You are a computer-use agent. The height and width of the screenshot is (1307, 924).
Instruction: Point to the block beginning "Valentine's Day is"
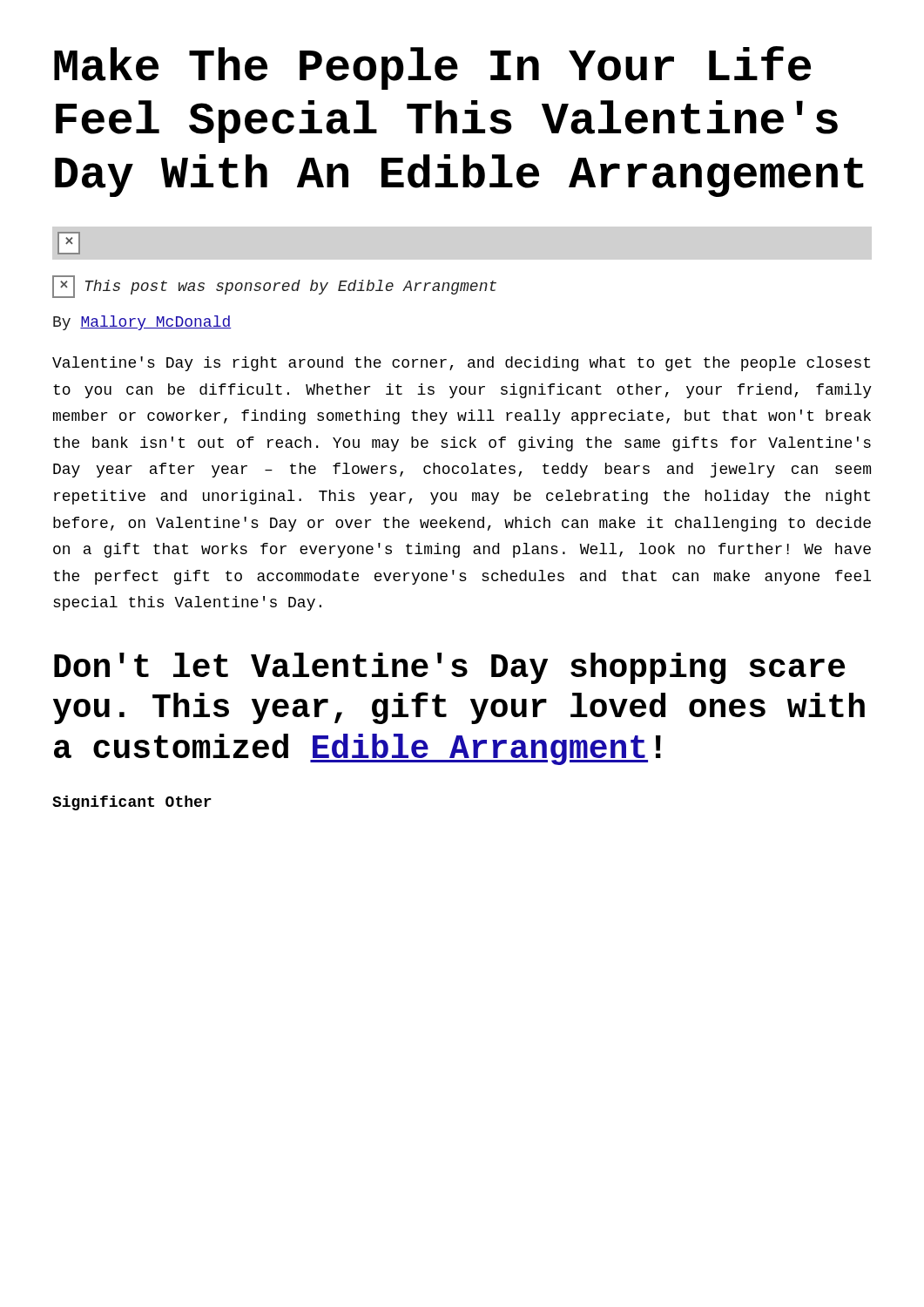[462, 483]
